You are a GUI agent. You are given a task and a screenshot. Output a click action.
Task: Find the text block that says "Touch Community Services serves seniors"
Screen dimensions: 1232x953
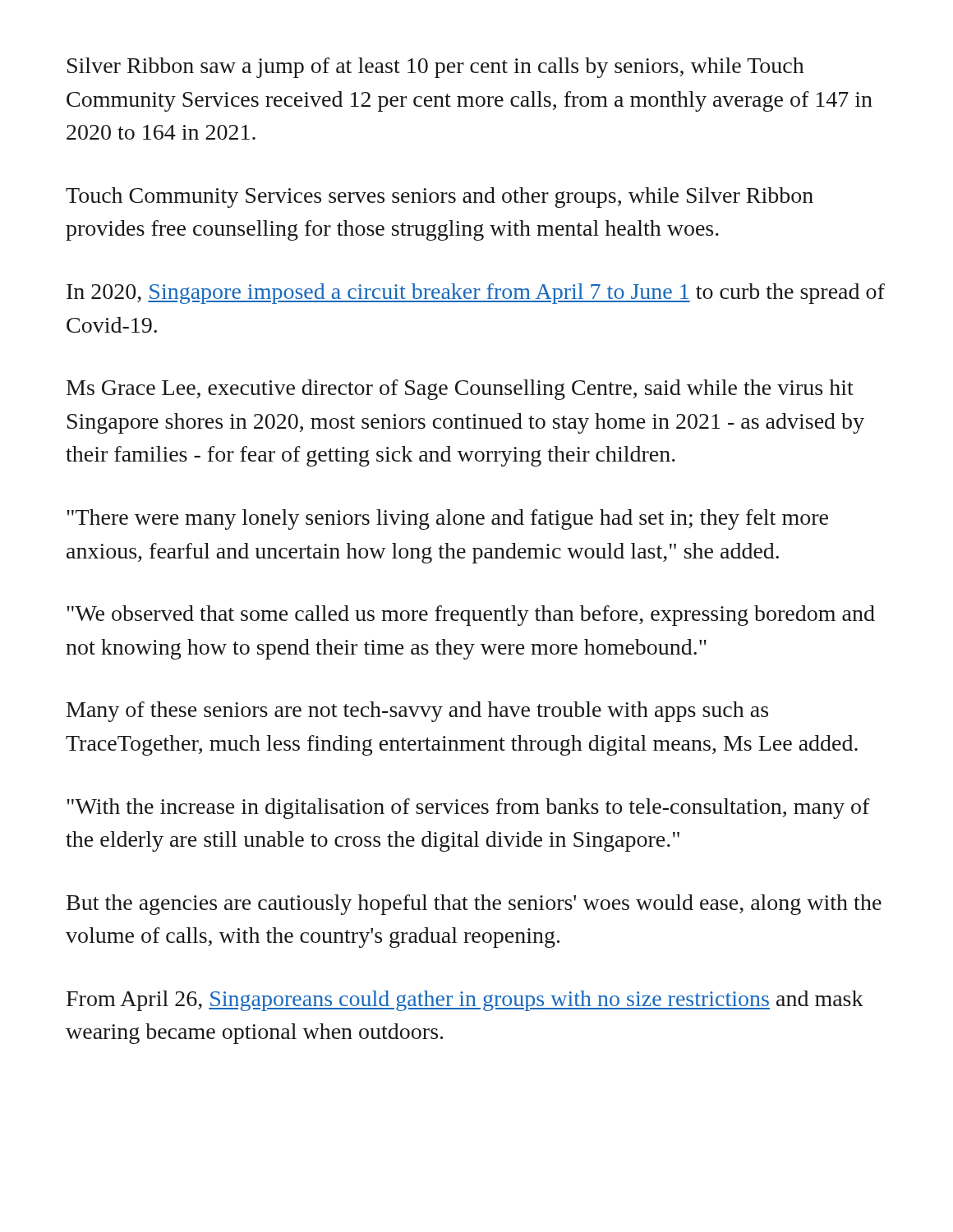pyautogui.click(x=440, y=212)
